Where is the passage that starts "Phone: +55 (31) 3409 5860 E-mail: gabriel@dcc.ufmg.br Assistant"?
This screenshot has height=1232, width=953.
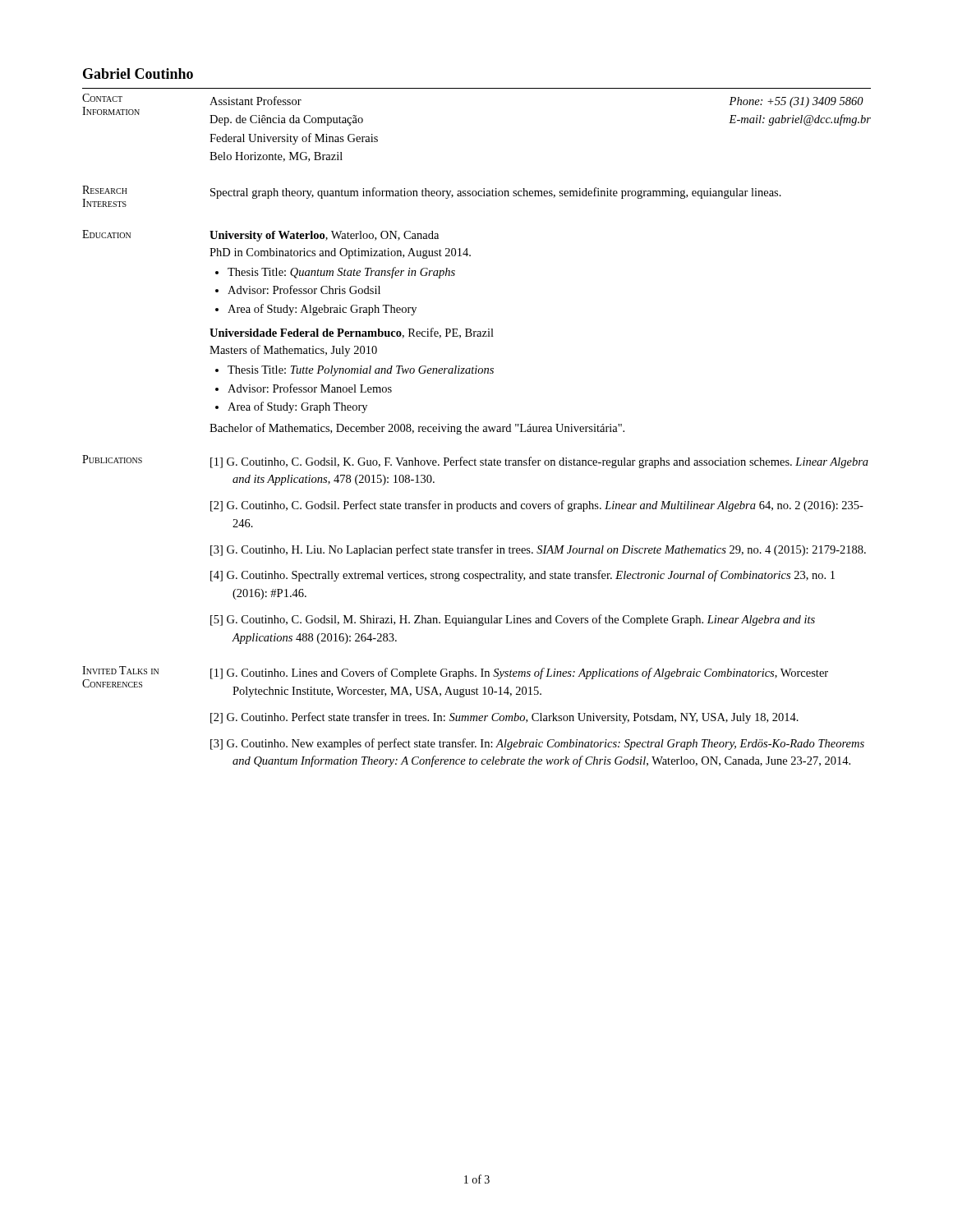coord(264,101)
